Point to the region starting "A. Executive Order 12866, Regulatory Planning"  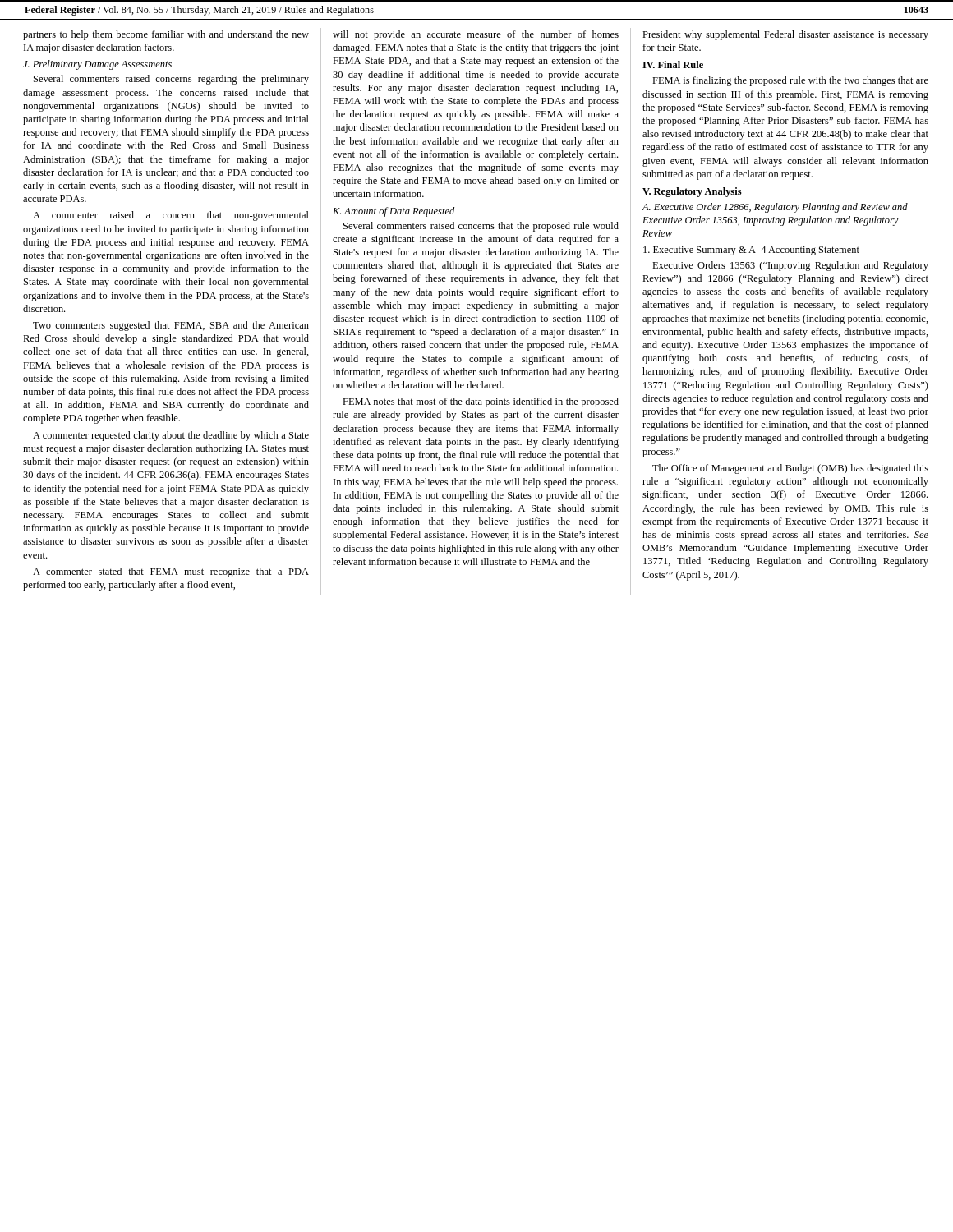click(775, 220)
